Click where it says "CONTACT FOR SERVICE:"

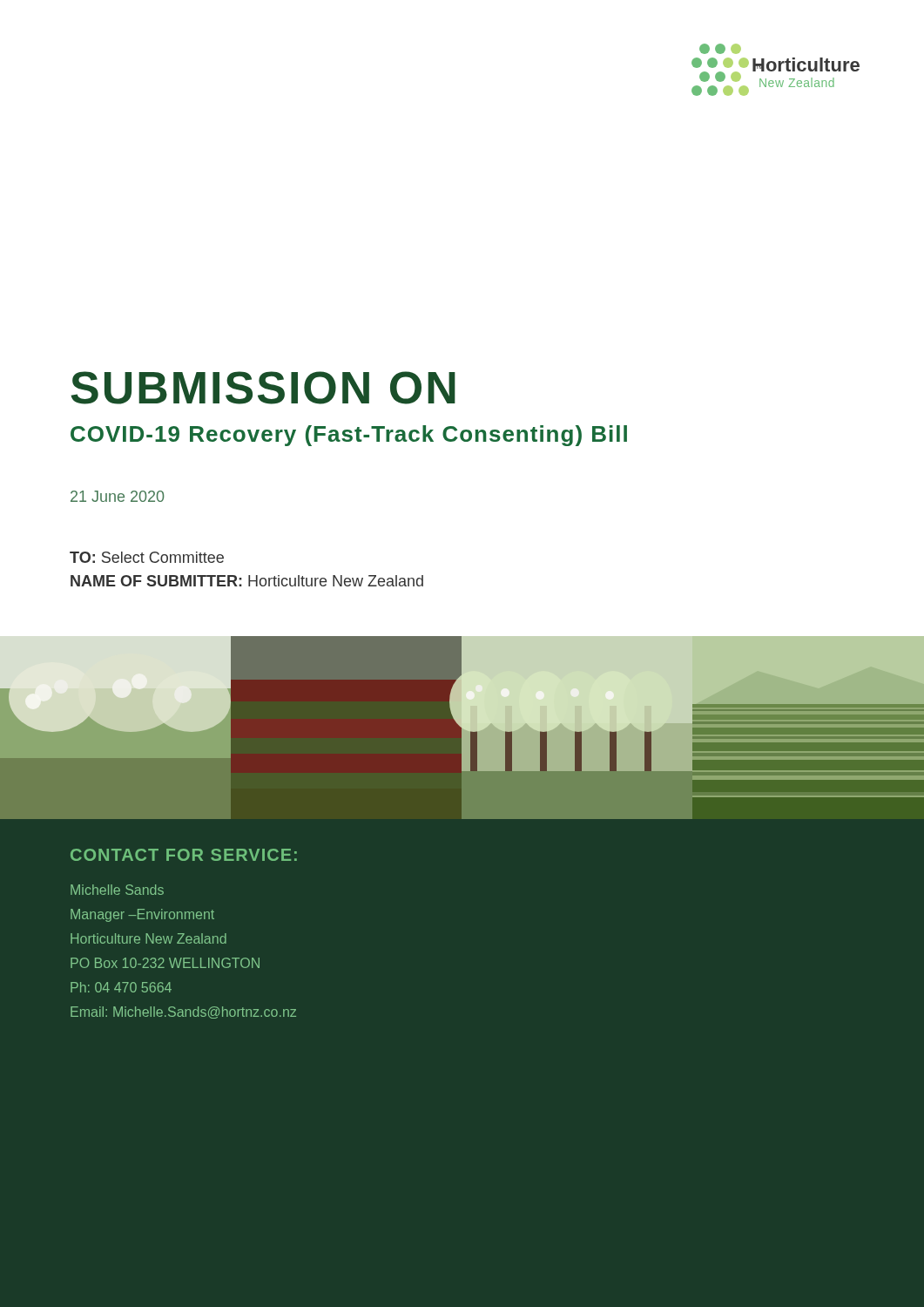point(185,855)
